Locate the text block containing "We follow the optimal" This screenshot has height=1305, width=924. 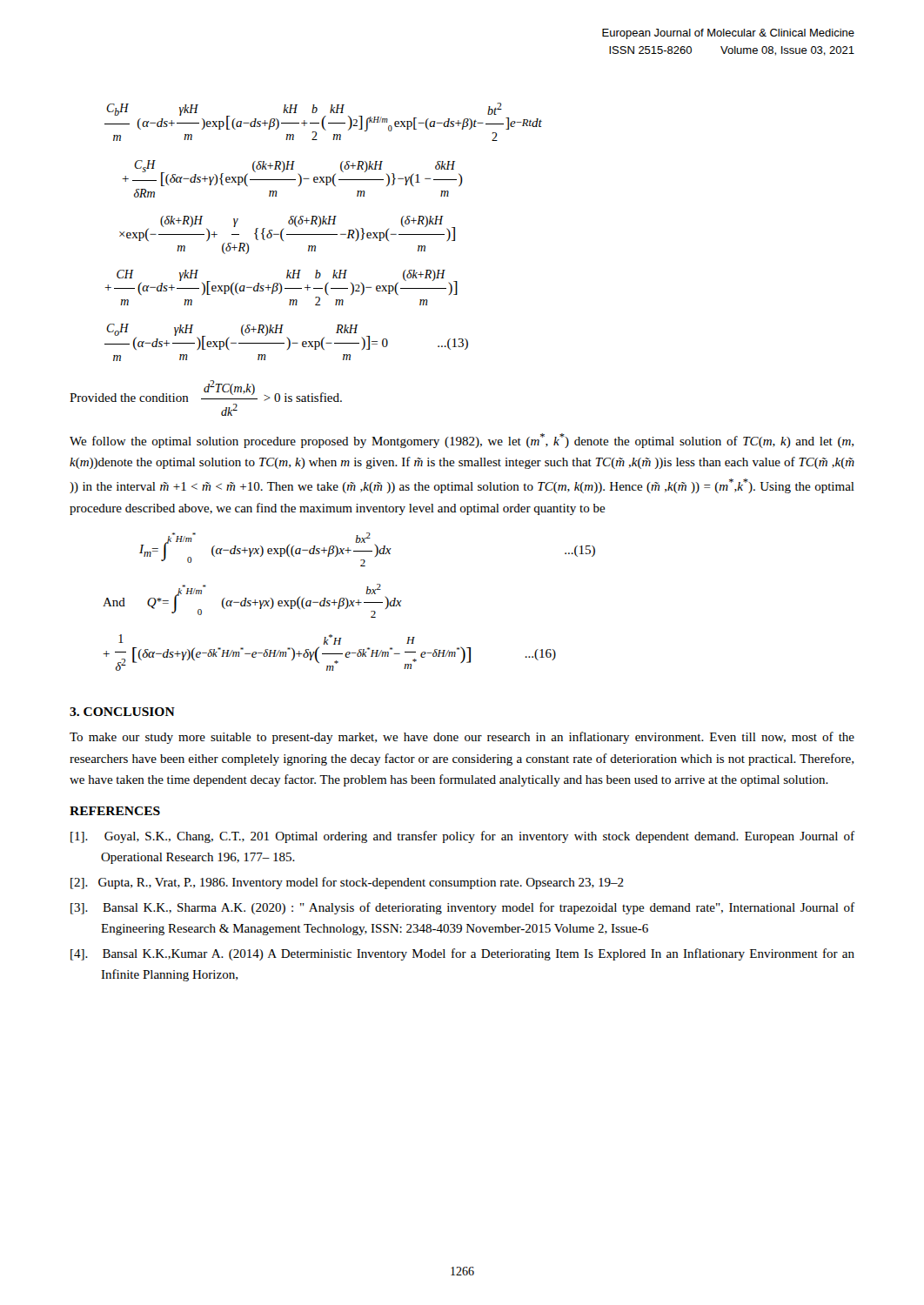tap(462, 473)
